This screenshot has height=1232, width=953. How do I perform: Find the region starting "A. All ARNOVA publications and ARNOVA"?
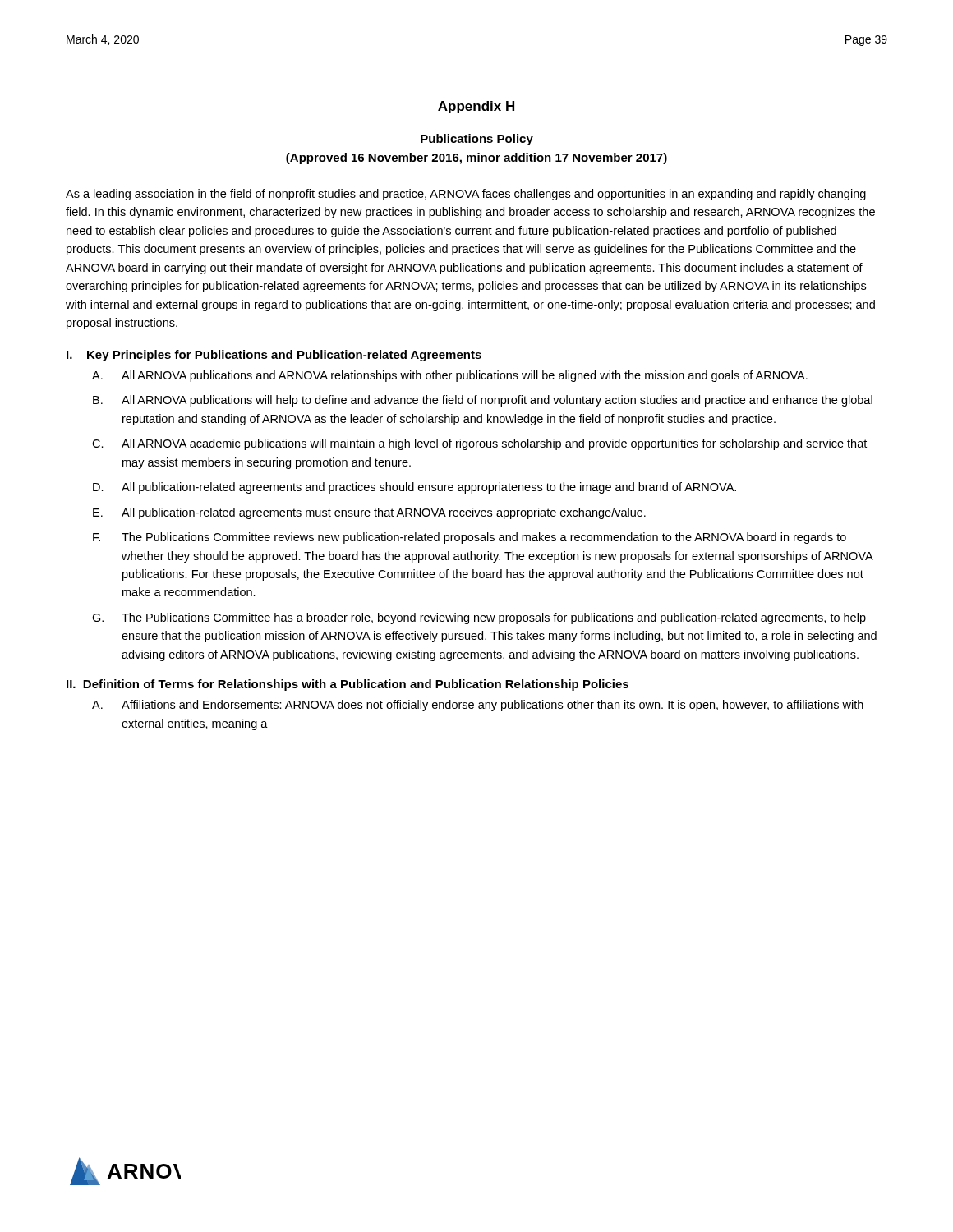click(x=490, y=375)
